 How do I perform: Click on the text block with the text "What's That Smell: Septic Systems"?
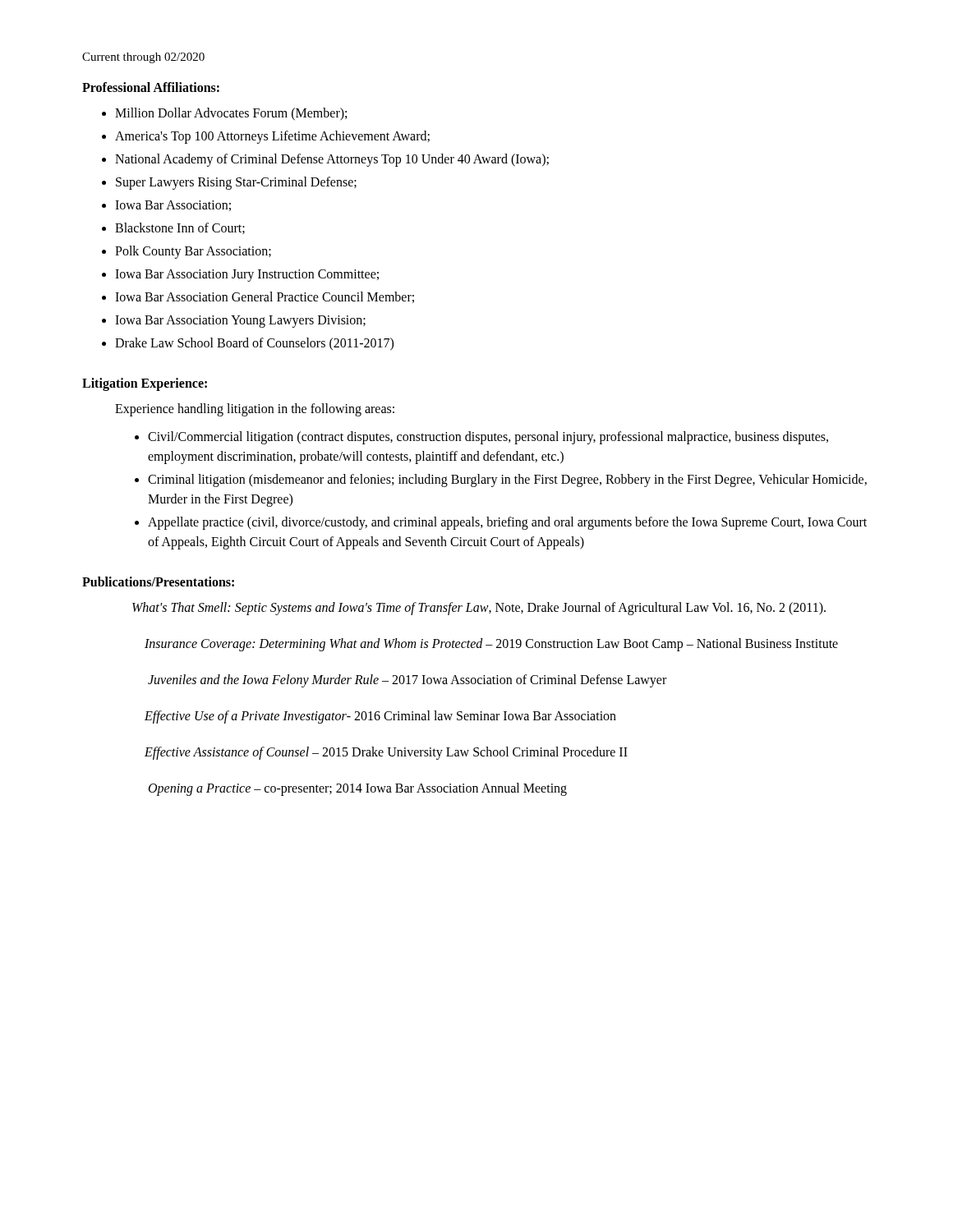pyautogui.click(x=479, y=607)
